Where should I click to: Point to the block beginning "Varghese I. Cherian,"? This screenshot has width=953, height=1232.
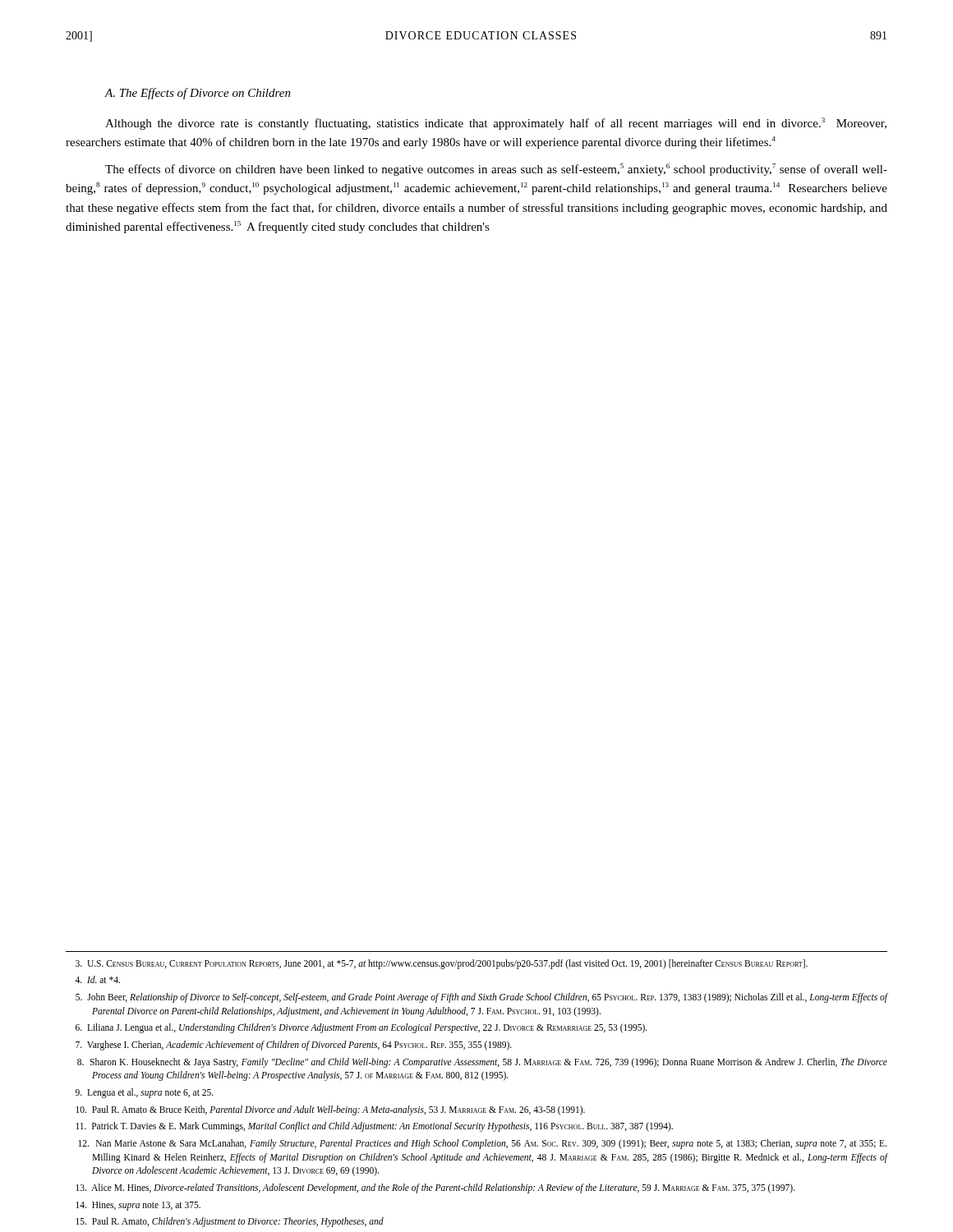tap(289, 1045)
